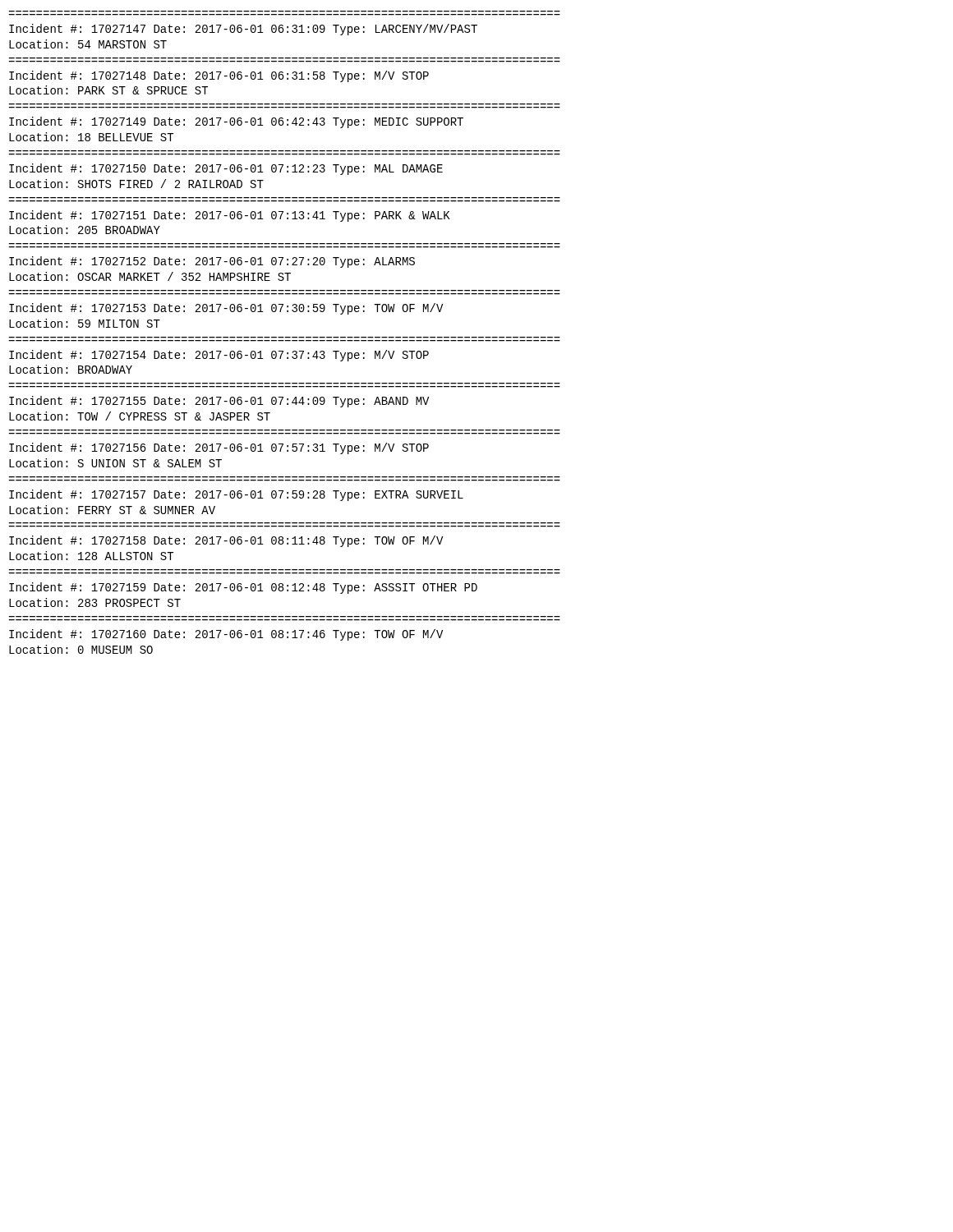Select the text block starting "================================================================================ Incident #: 17027160 Date:"
Viewport: 953px width, 1232px height.
226,635
